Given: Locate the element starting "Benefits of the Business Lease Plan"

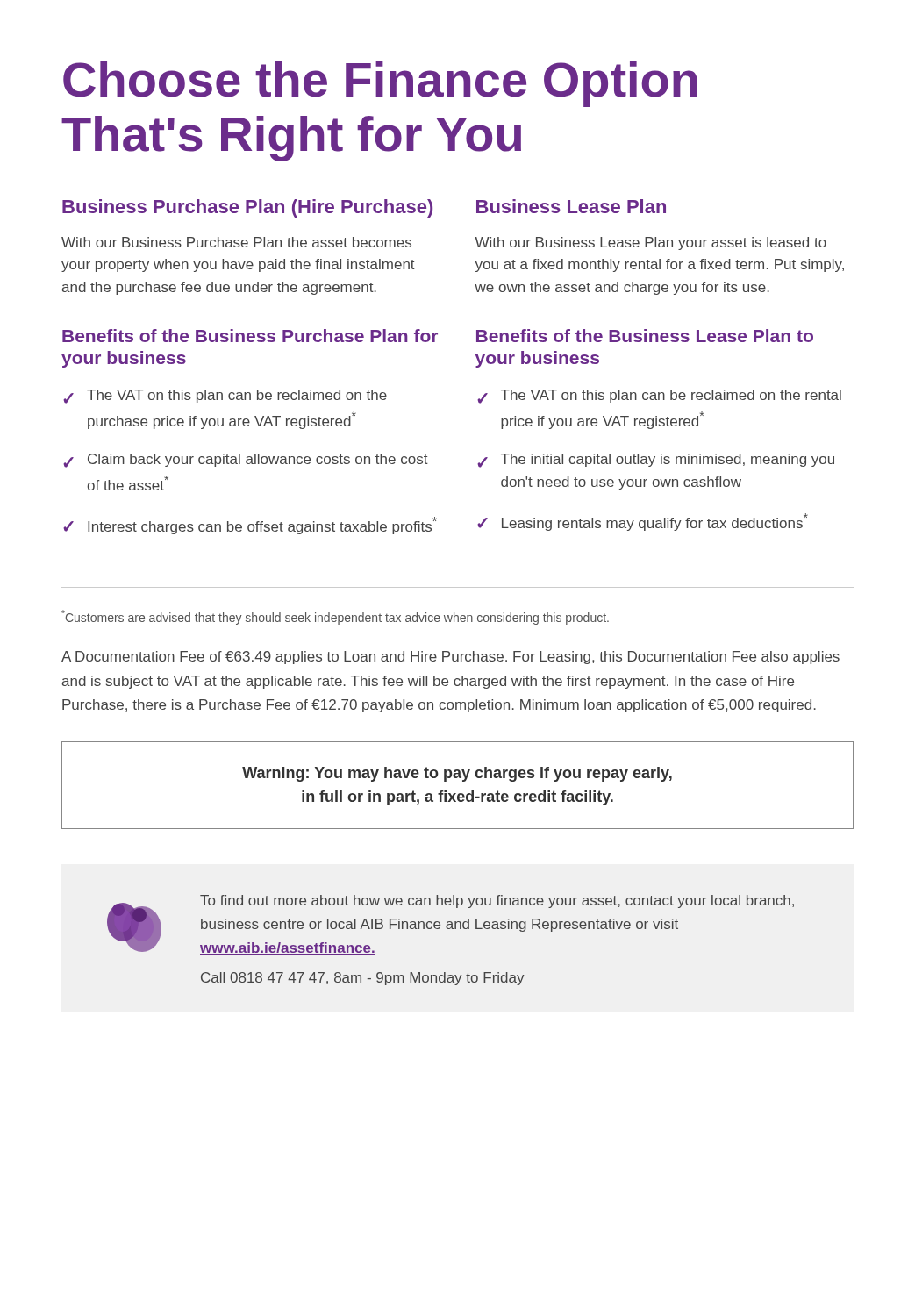Looking at the screenshot, I should (664, 347).
